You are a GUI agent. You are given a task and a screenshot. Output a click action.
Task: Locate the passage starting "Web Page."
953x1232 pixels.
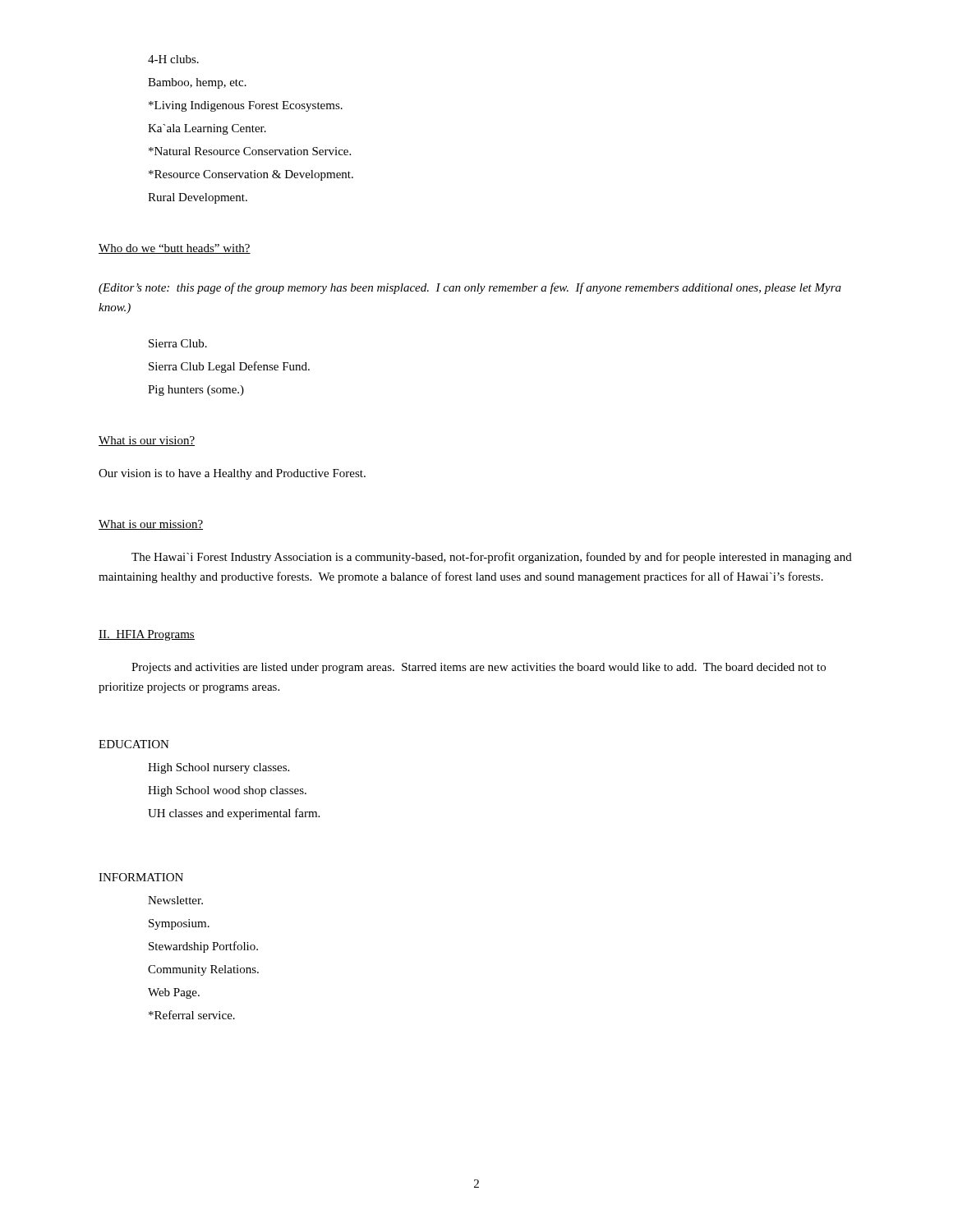[174, 992]
